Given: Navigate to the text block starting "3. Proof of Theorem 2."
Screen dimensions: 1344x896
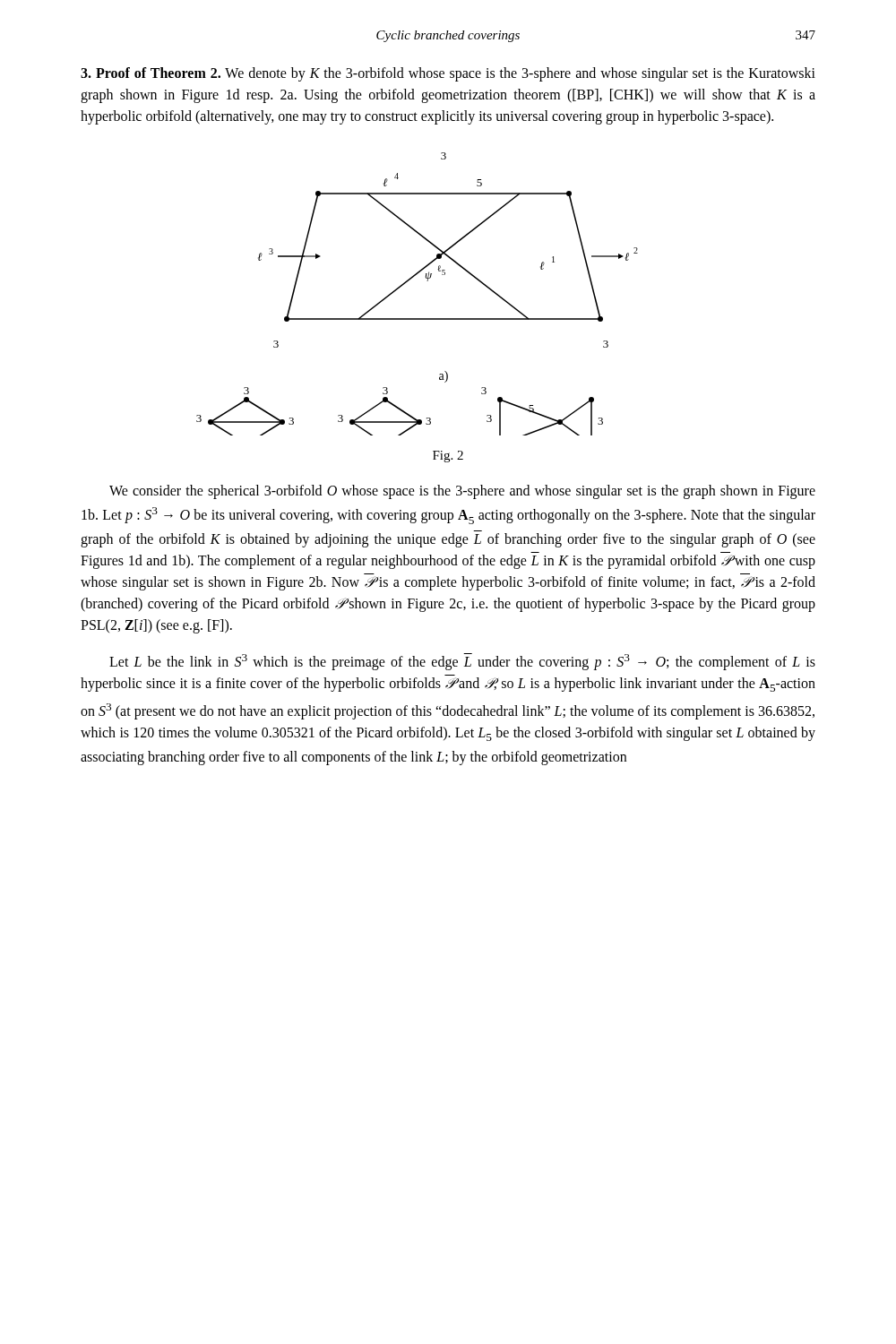Looking at the screenshot, I should [x=151, y=73].
